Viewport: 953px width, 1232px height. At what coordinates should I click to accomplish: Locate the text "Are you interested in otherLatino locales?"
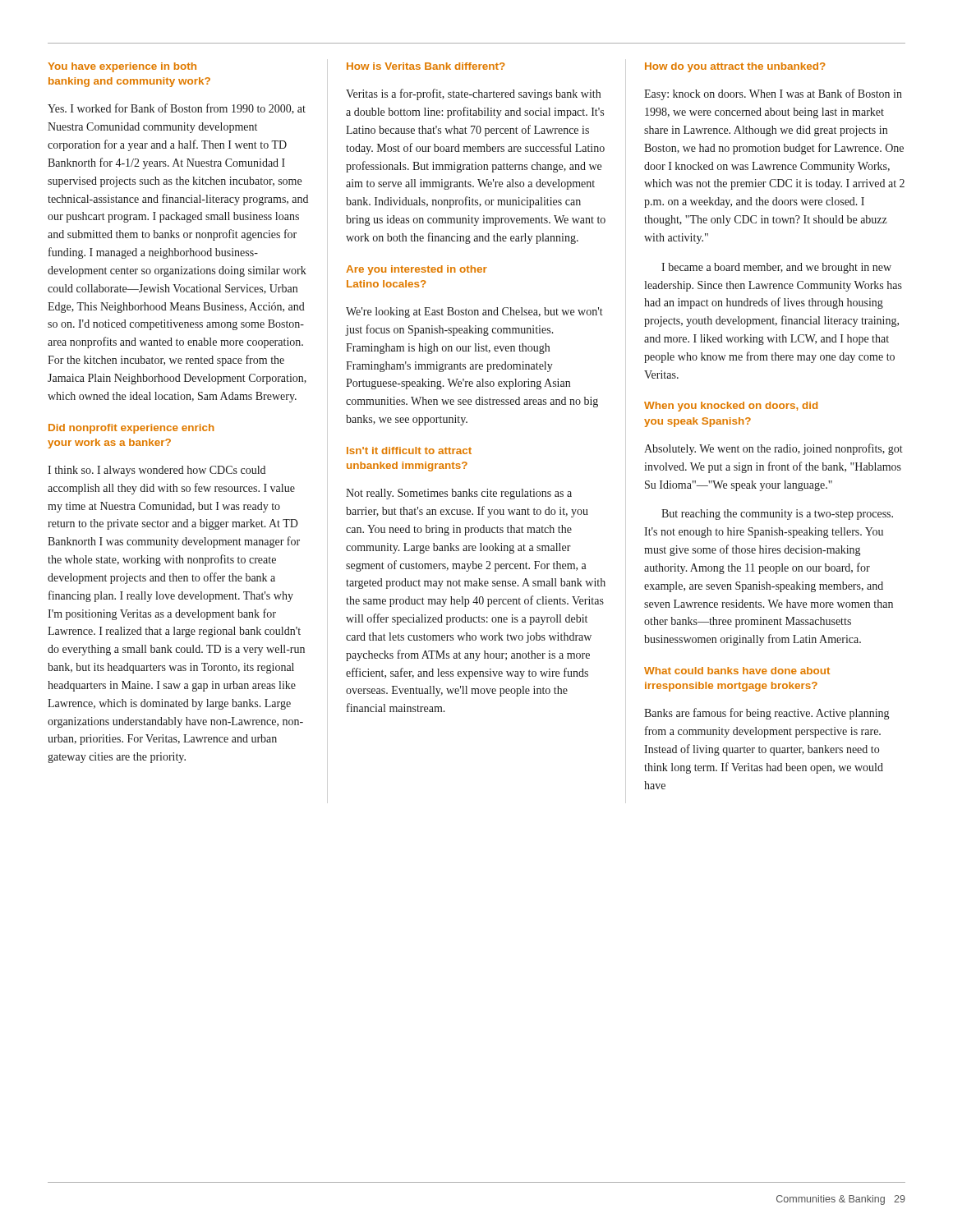[416, 276]
